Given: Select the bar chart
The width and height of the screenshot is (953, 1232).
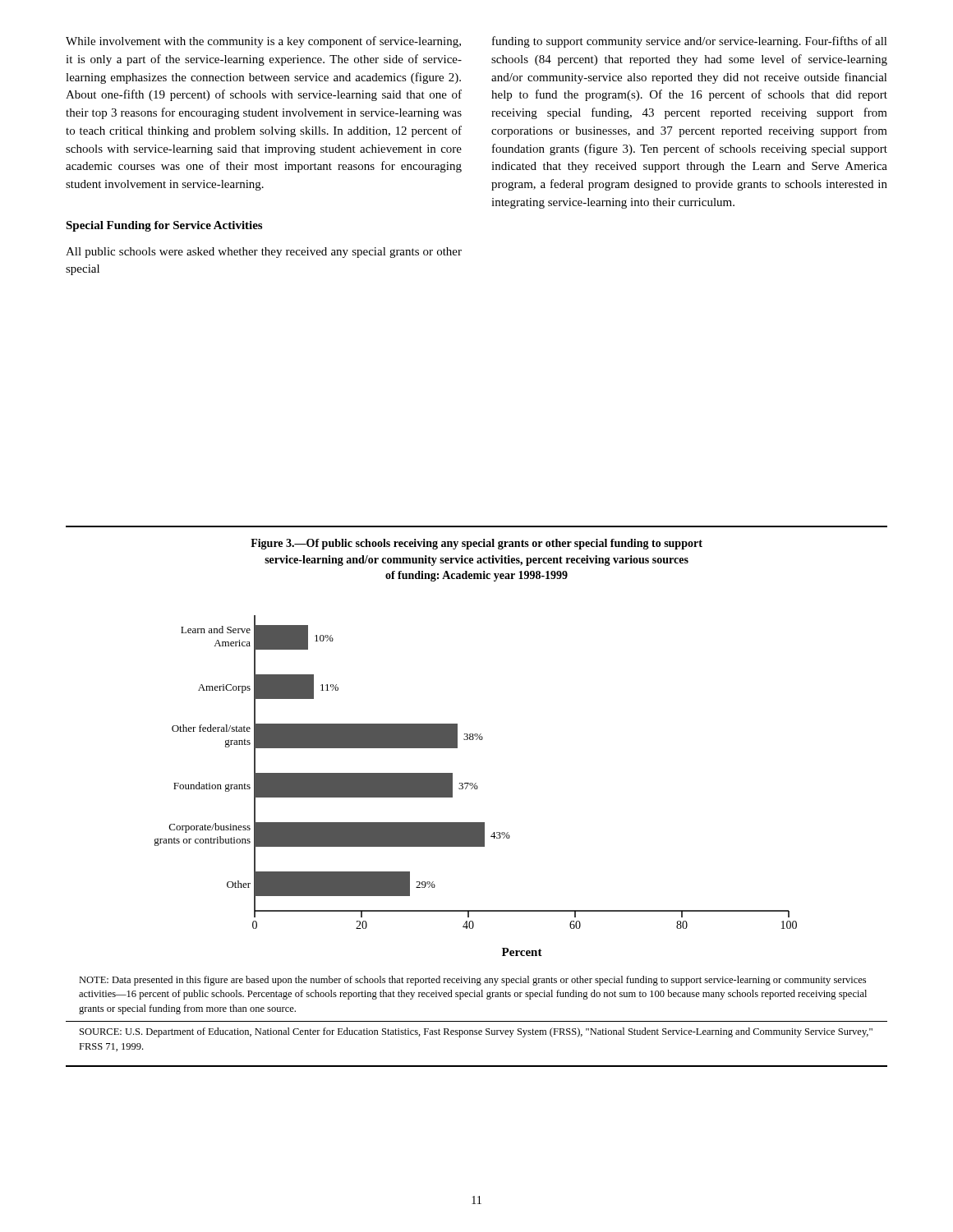Looking at the screenshot, I should click(476, 779).
